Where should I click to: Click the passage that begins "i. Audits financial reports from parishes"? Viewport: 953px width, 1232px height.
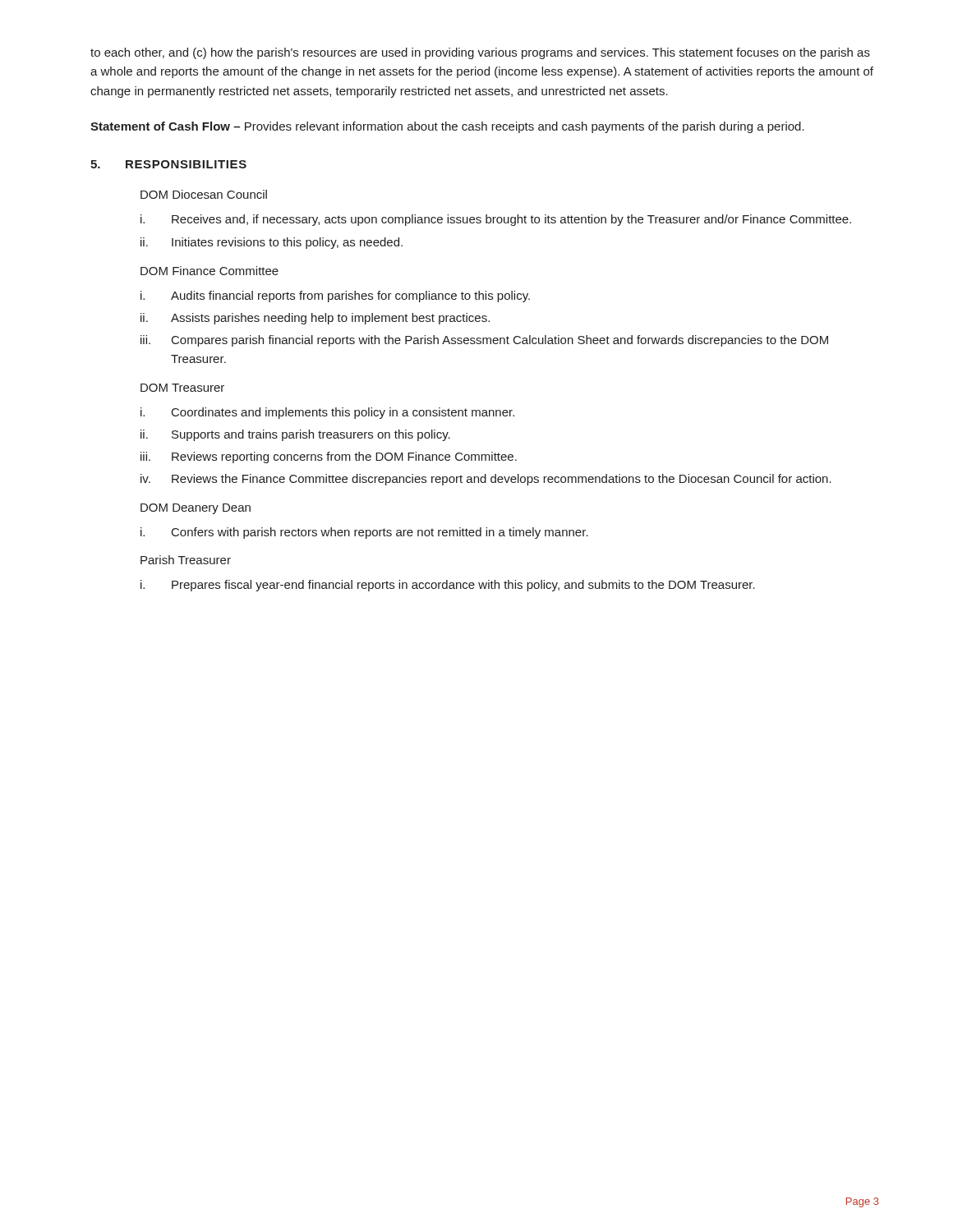click(x=509, y=295)
